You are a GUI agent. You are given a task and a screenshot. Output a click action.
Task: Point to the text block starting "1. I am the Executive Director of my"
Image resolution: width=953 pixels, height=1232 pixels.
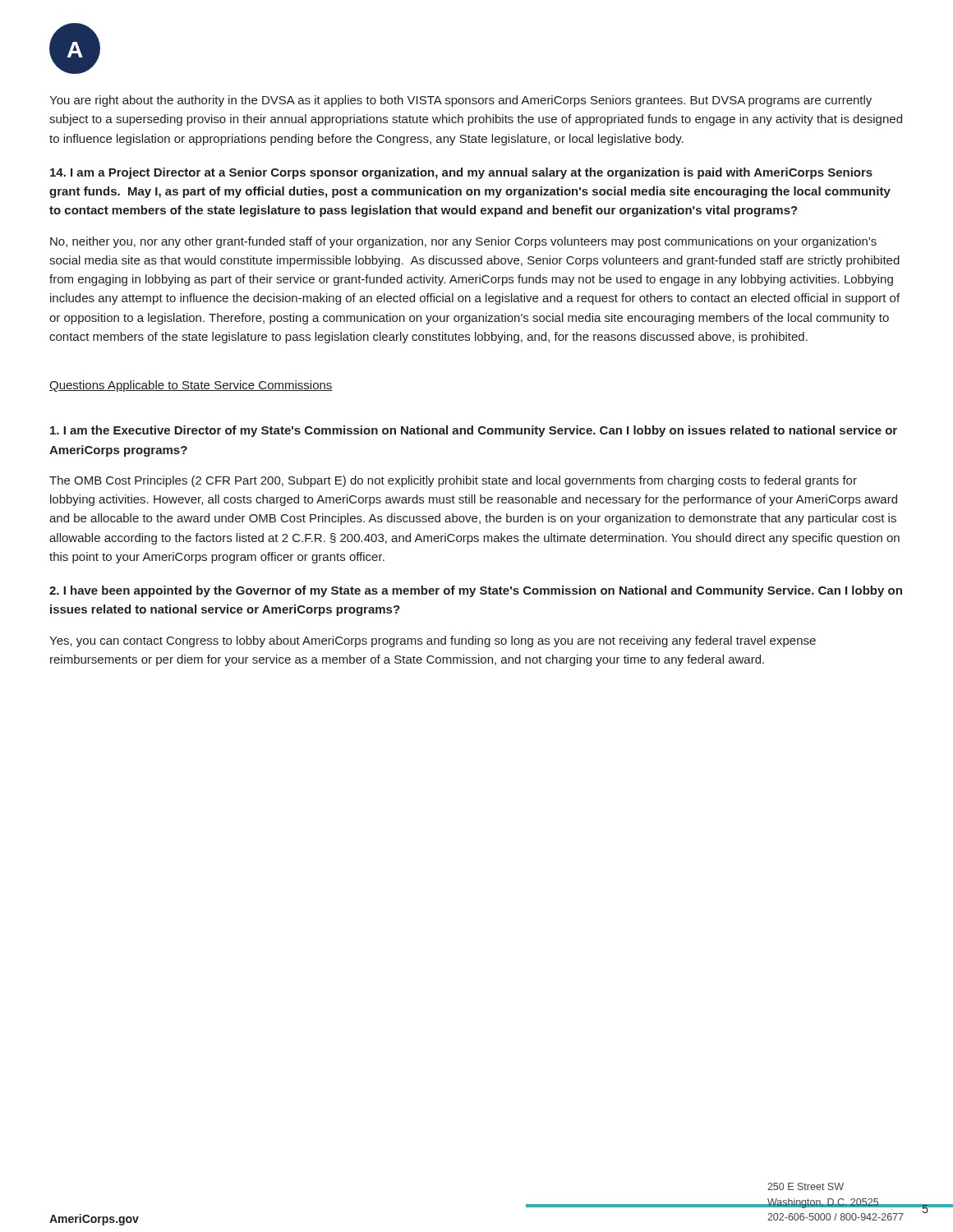click(473, 440)
